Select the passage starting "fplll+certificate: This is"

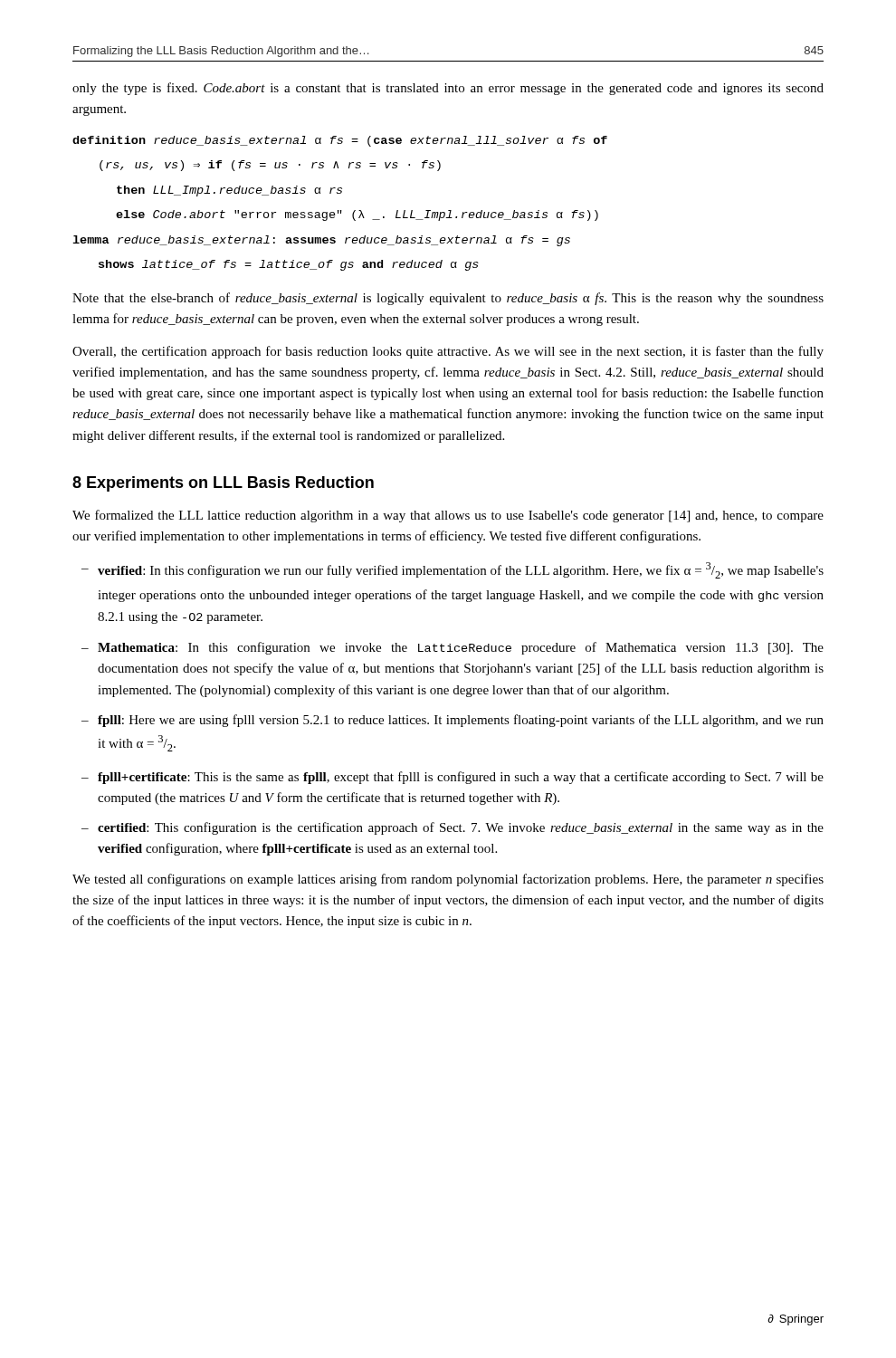[x=461, y=787]
